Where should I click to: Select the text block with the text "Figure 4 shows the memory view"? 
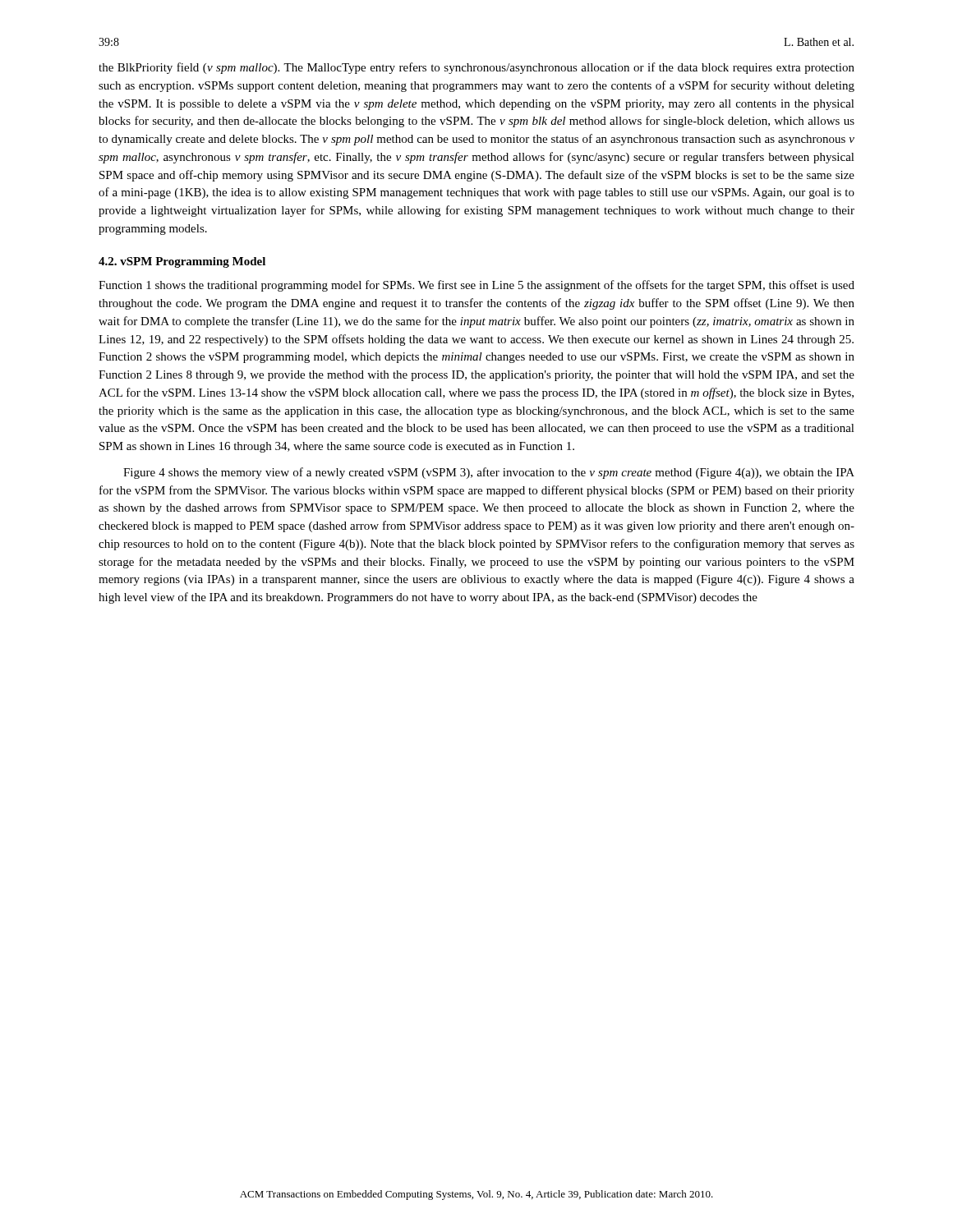point(476,535)
